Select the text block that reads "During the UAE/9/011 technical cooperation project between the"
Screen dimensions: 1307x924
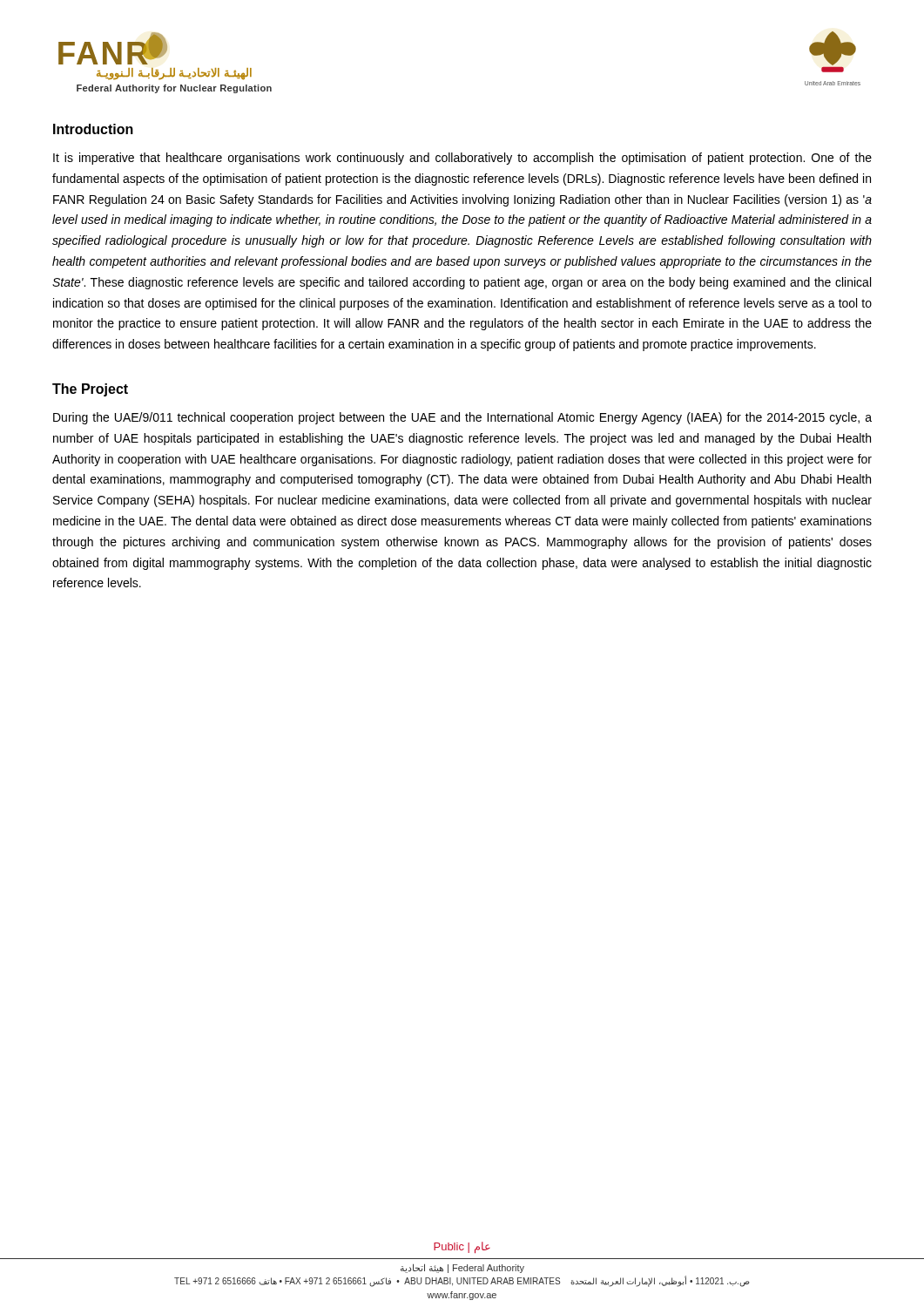pos(462,500)
